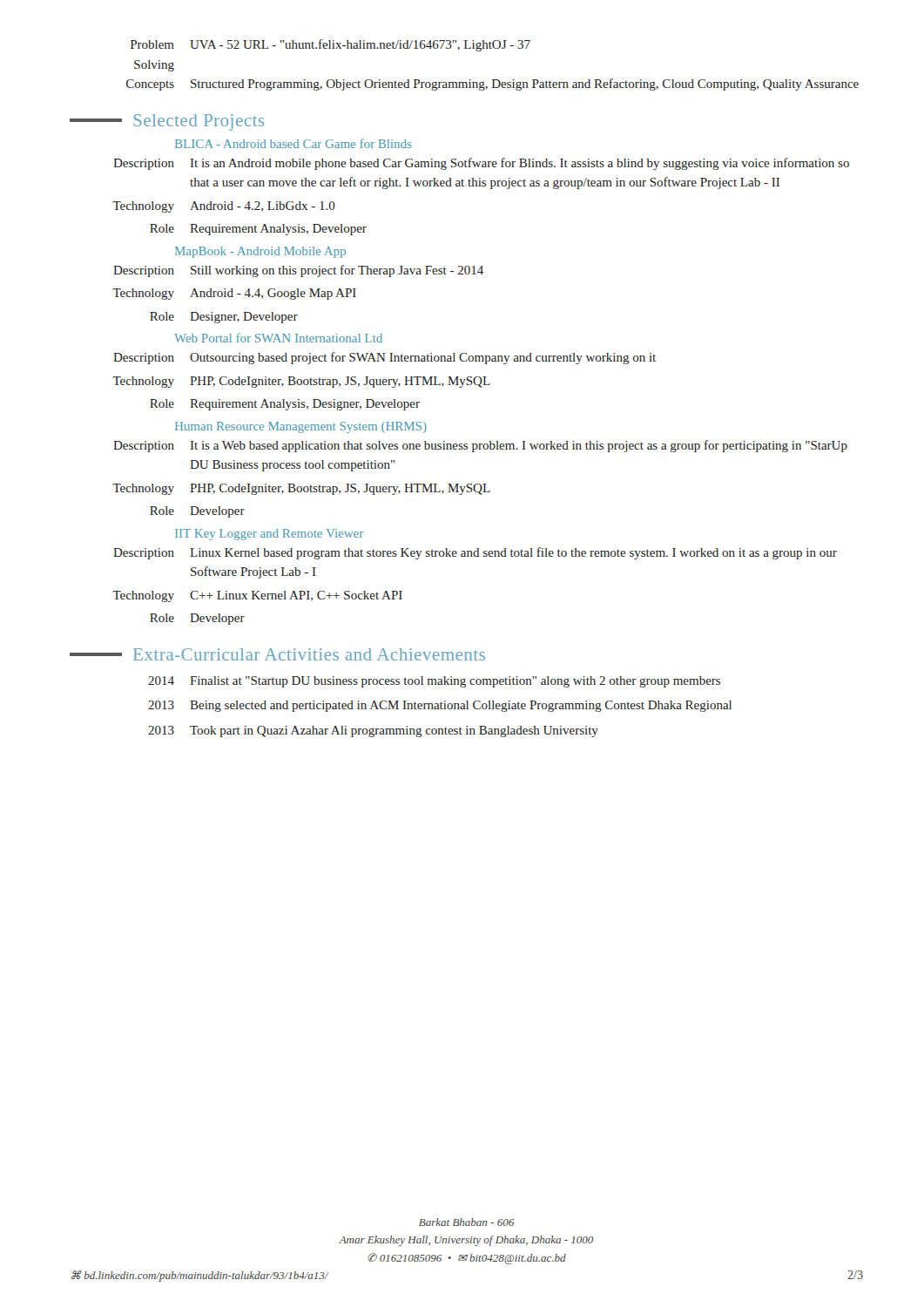Find the block on this page that starts "BLICA - Android based Car Game"
This screenshot has width=924, height=1307.
293,143
